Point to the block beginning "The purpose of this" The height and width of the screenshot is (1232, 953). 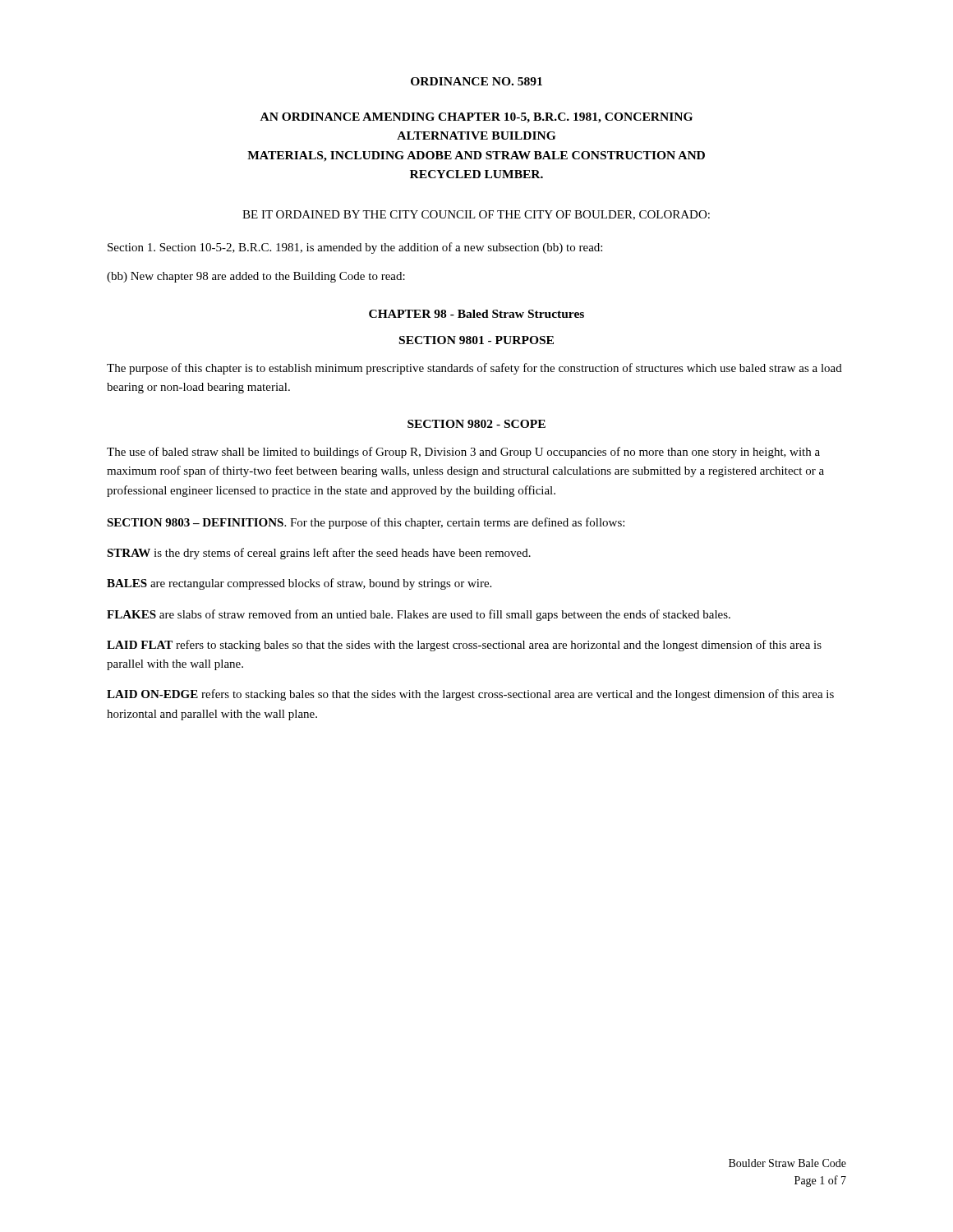474,377
